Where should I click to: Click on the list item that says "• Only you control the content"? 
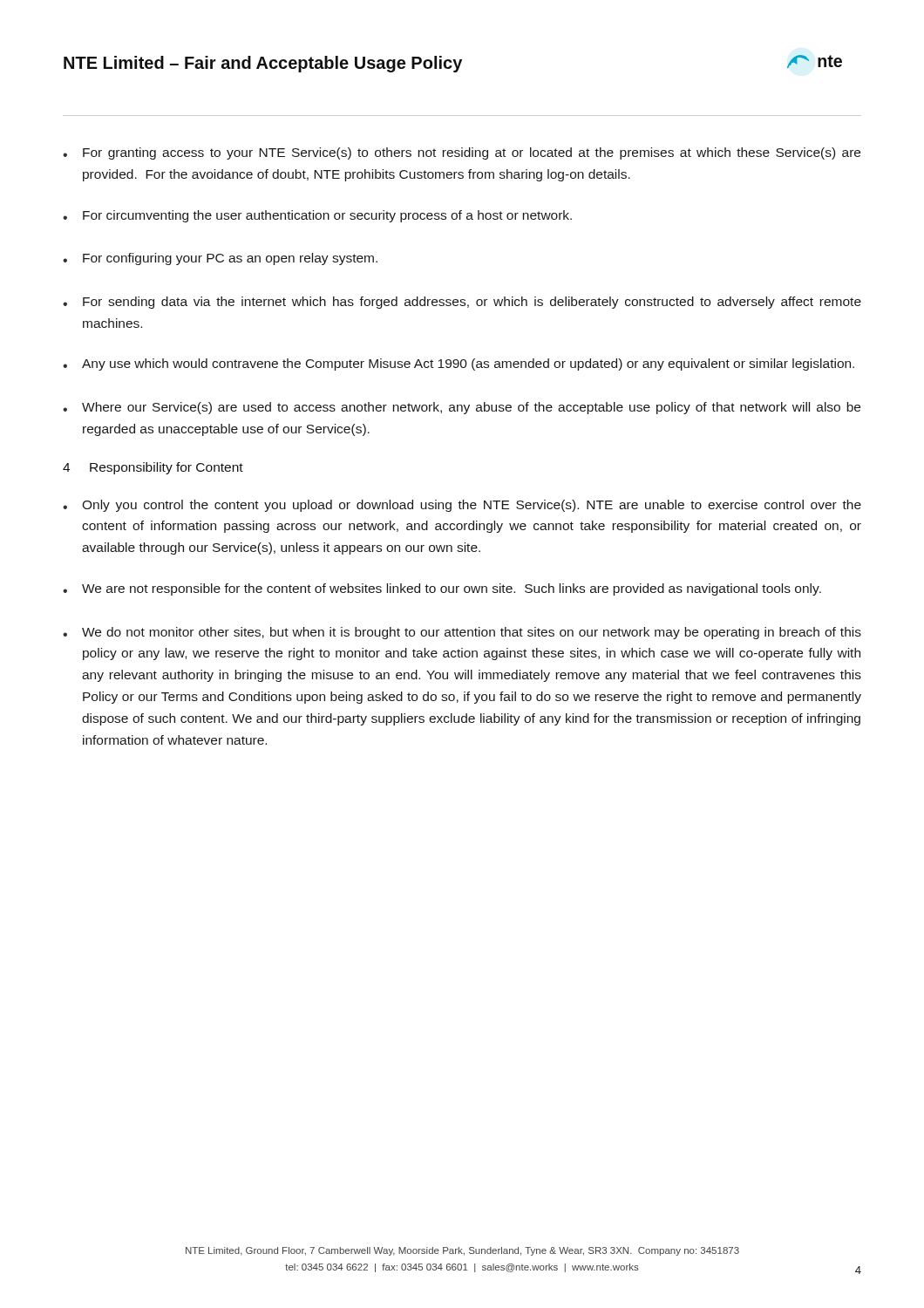click(x=462, y=526)
